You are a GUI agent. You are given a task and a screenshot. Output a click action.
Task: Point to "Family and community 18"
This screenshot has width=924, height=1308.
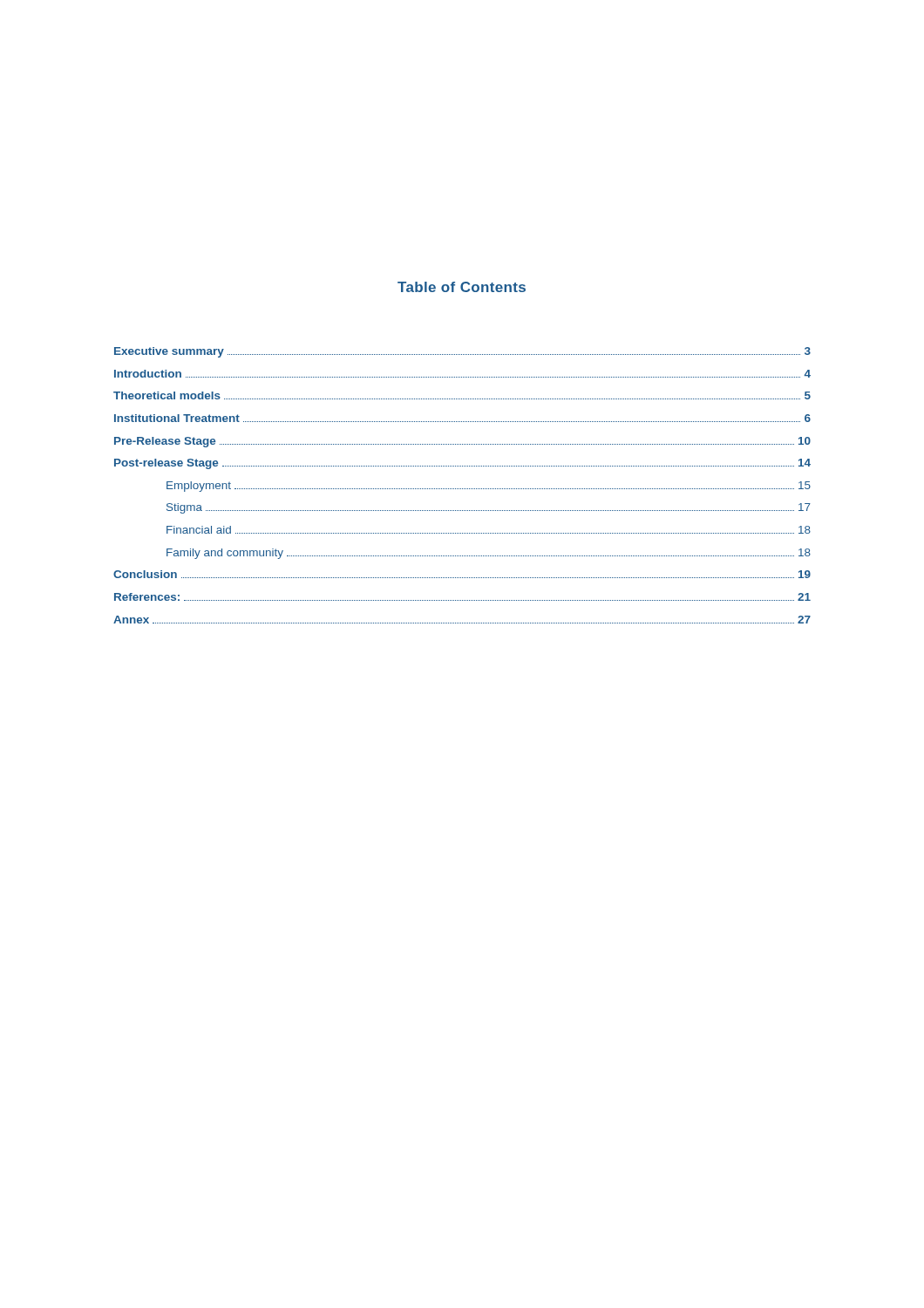[488, 552]
